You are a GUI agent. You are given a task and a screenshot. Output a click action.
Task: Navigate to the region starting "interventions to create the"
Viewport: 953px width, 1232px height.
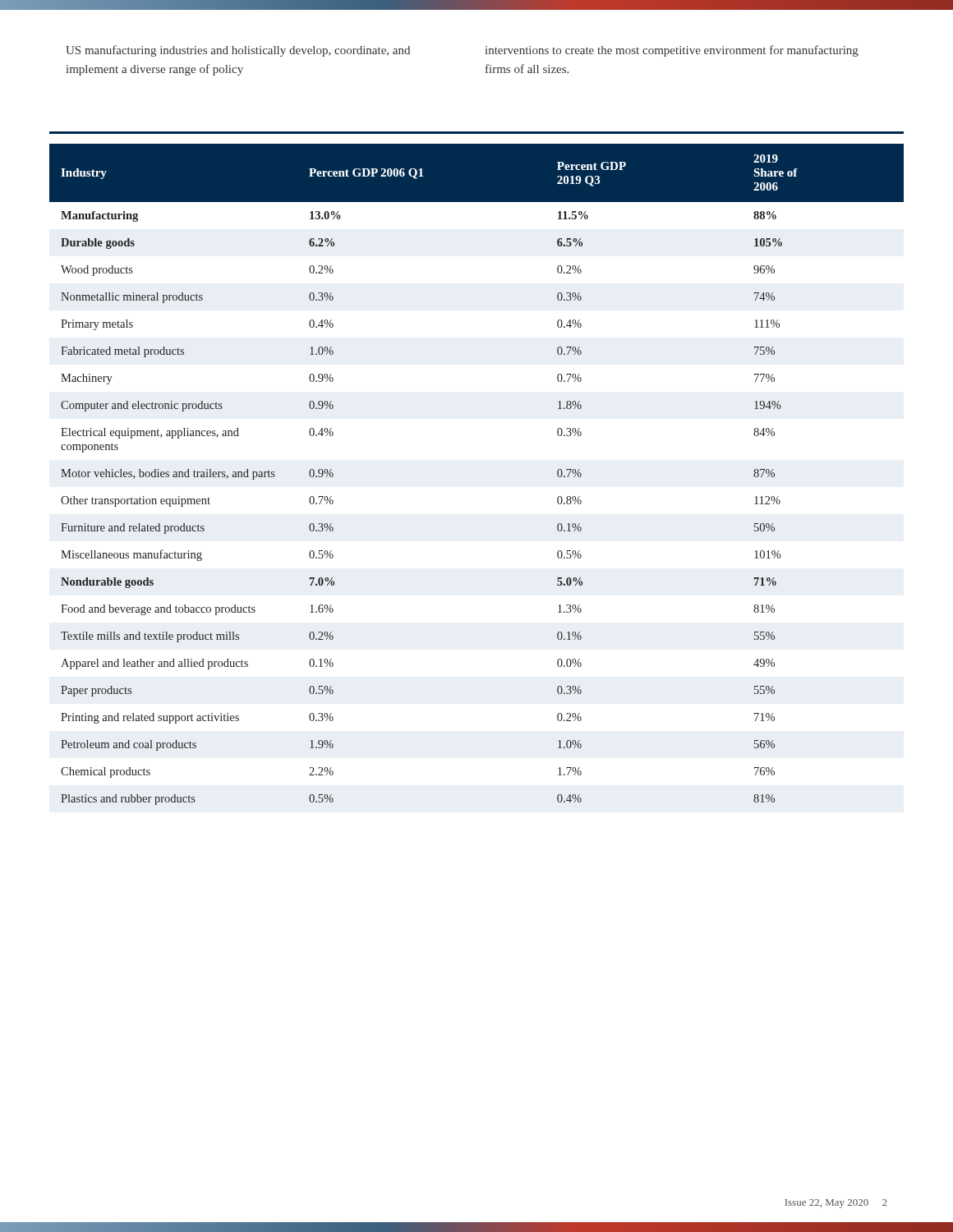tap(672, 59)
